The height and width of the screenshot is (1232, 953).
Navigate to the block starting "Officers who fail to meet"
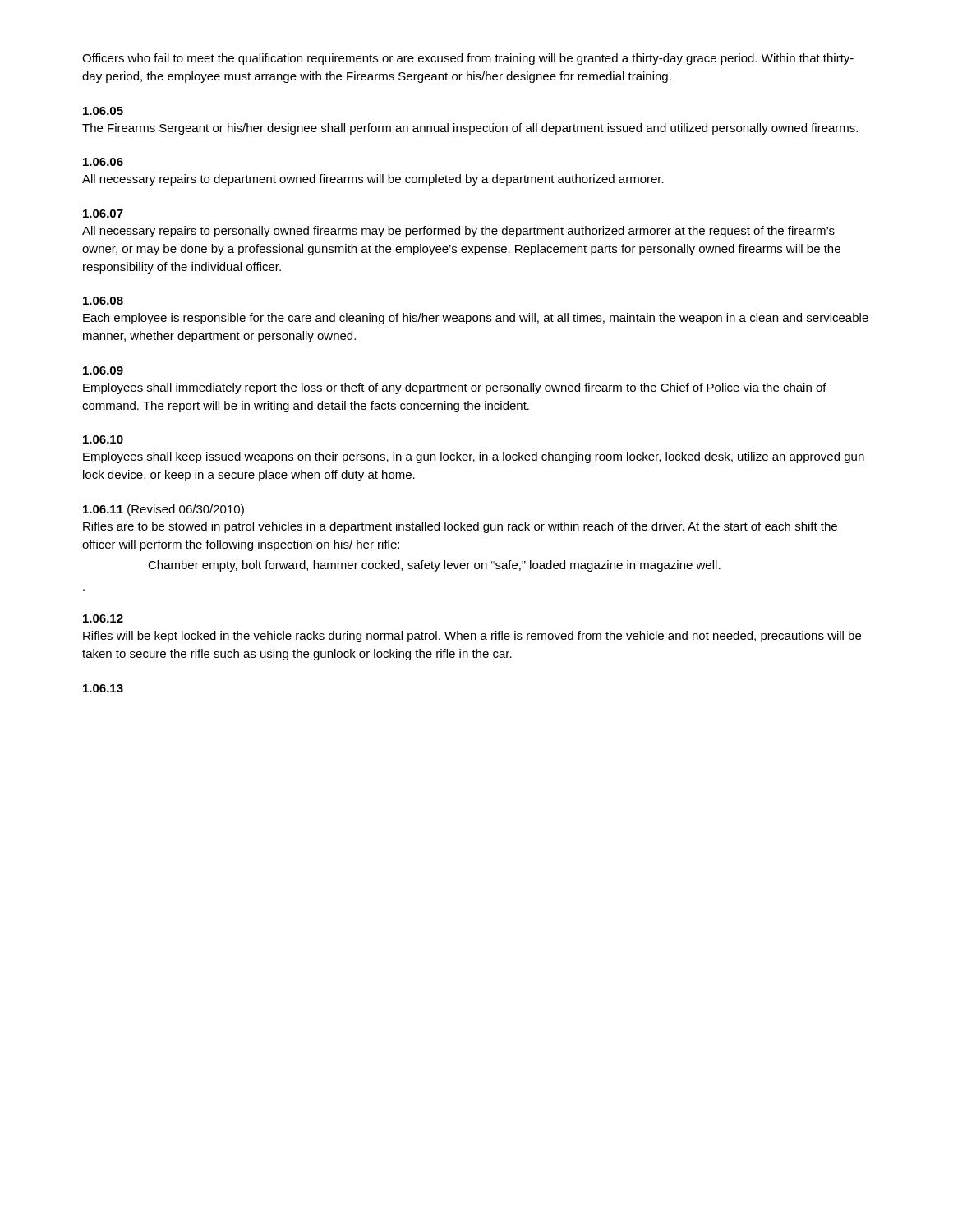pyautogui.click(x=468, y=67)
